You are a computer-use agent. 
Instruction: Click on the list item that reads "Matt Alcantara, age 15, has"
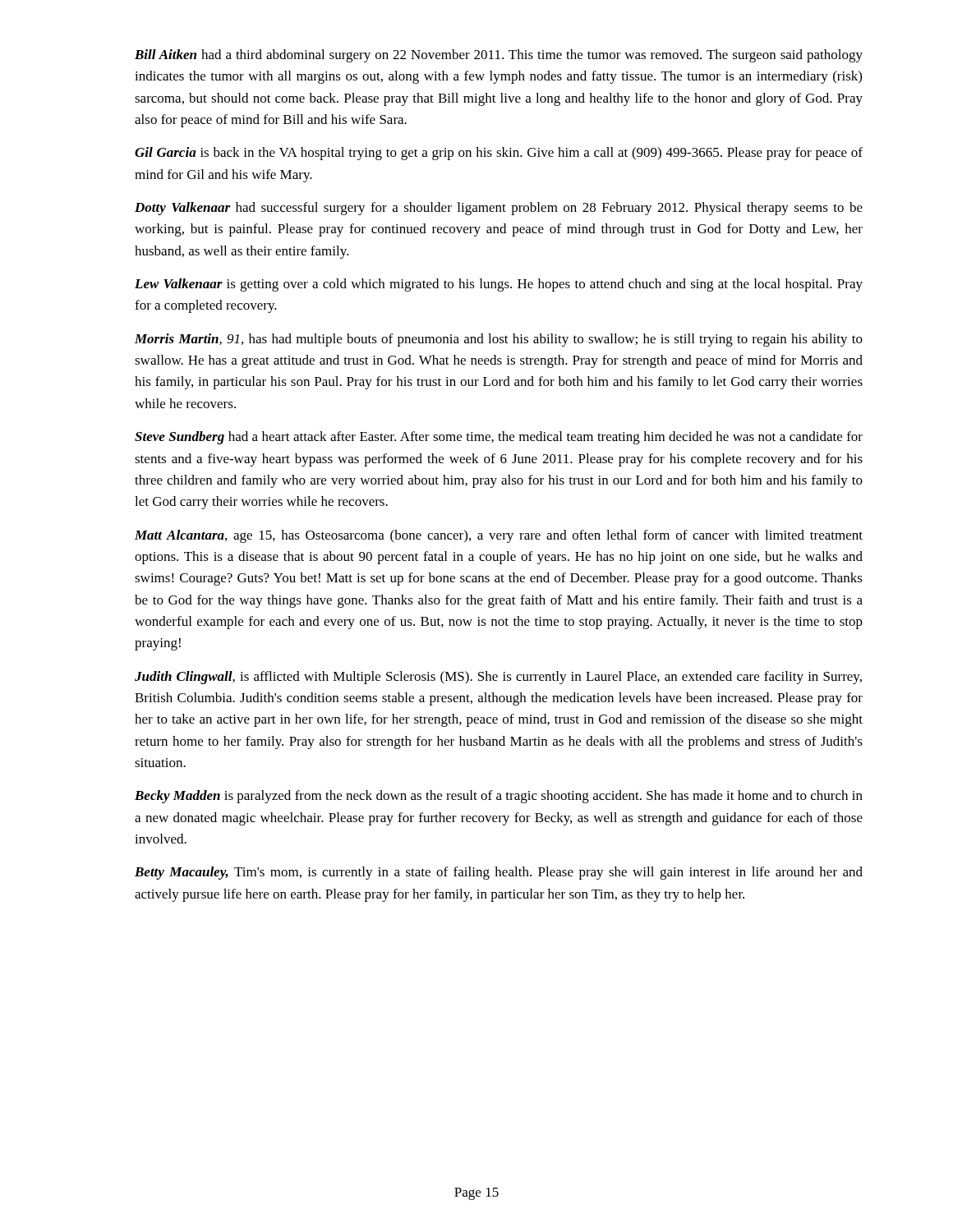(x=476, y=589)
